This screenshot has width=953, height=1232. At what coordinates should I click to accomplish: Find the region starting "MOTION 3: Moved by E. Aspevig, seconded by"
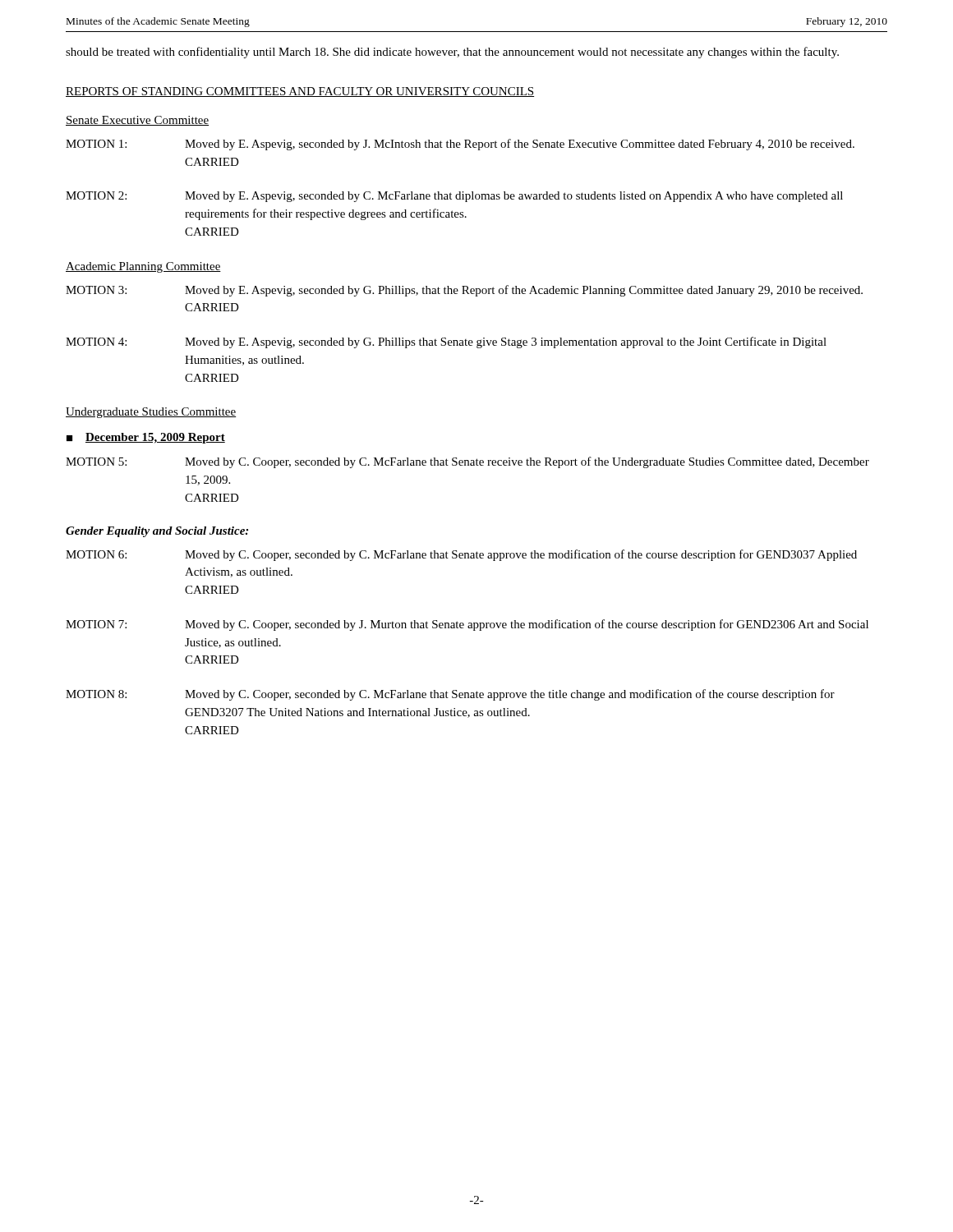(x=476, y=299)
